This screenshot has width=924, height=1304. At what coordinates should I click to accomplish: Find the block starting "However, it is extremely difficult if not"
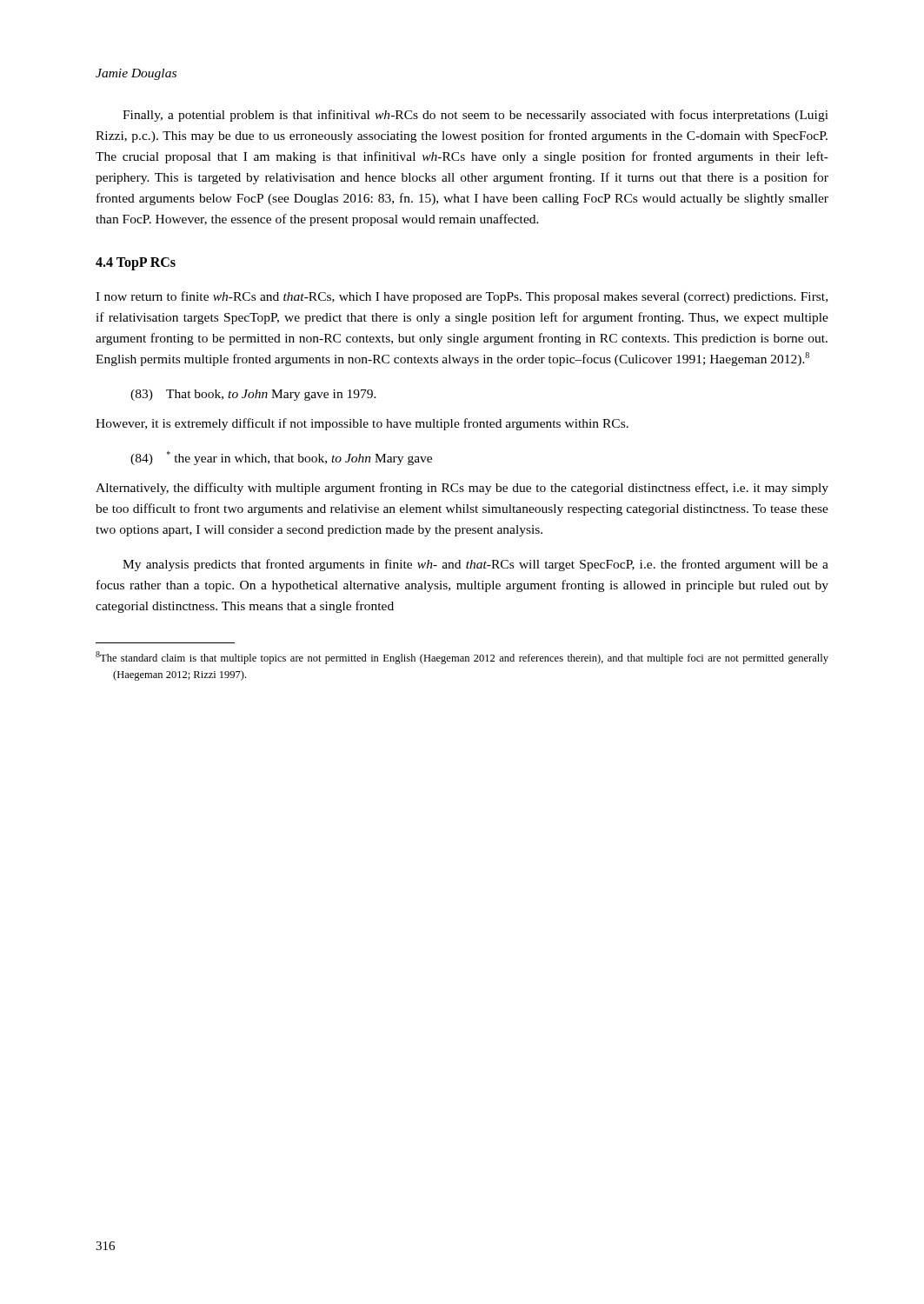[362, 423]
